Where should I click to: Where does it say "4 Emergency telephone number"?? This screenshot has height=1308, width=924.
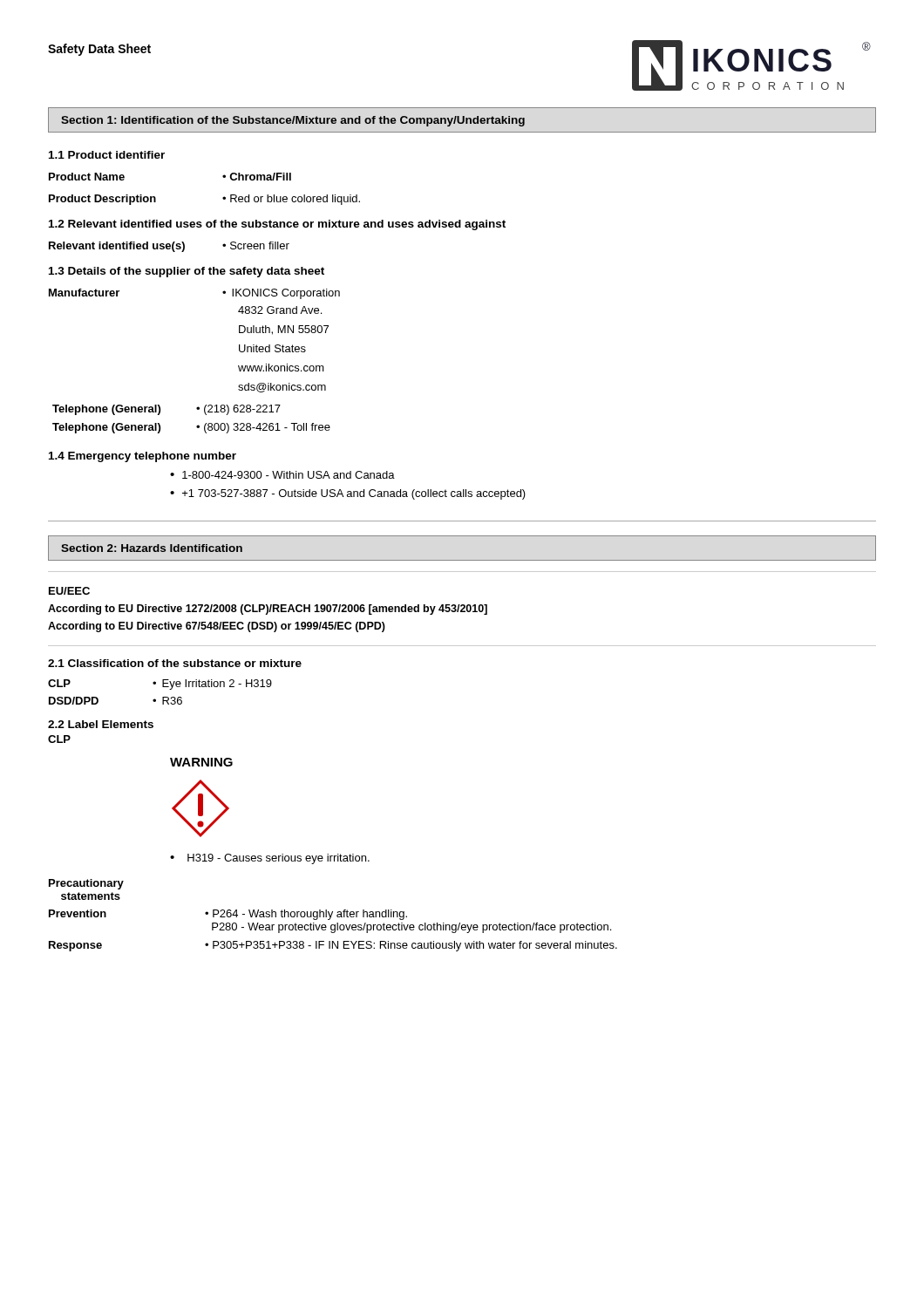[142, 456]
